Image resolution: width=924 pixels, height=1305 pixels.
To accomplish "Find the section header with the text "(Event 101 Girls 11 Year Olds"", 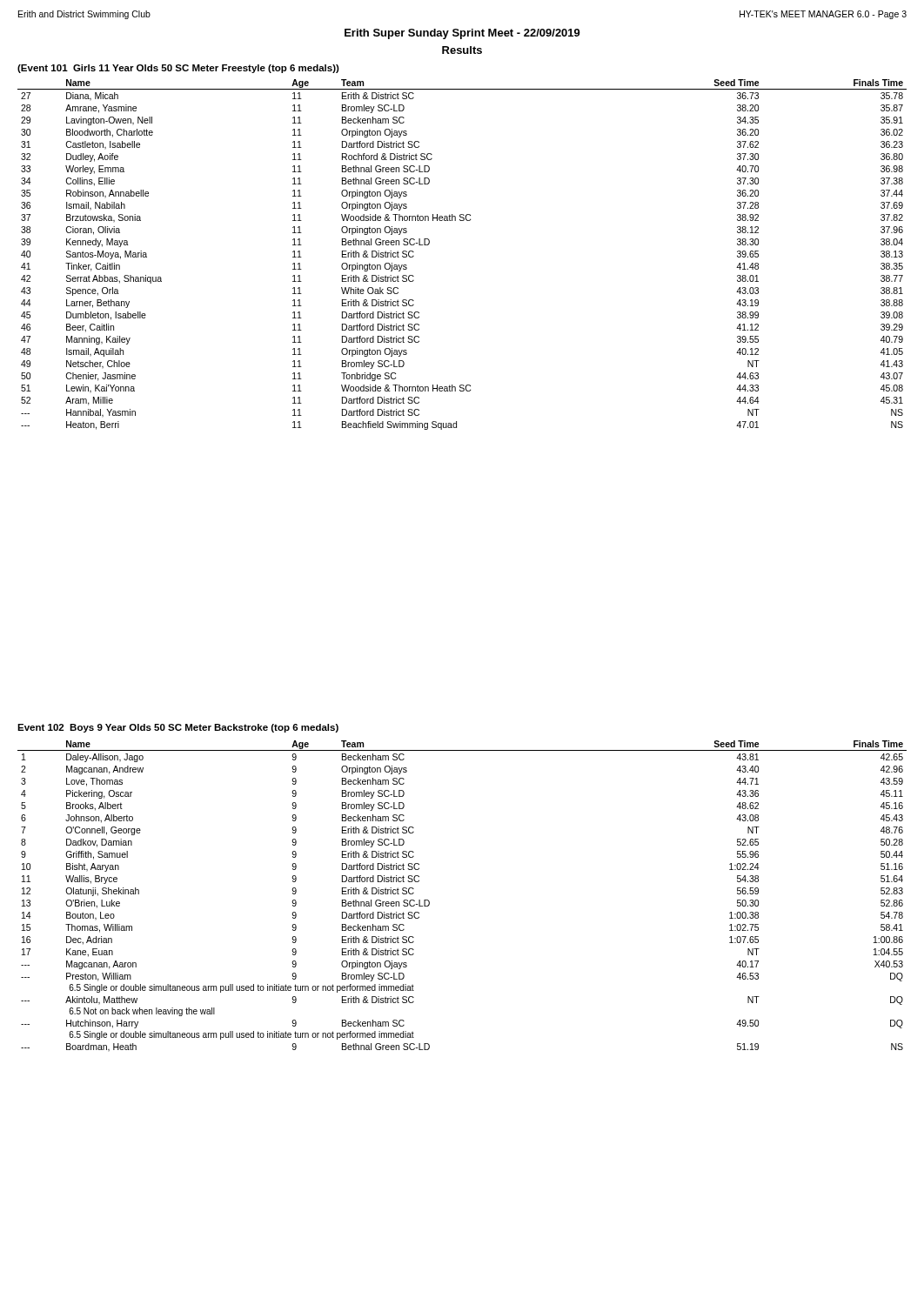I will pos(178,68).
